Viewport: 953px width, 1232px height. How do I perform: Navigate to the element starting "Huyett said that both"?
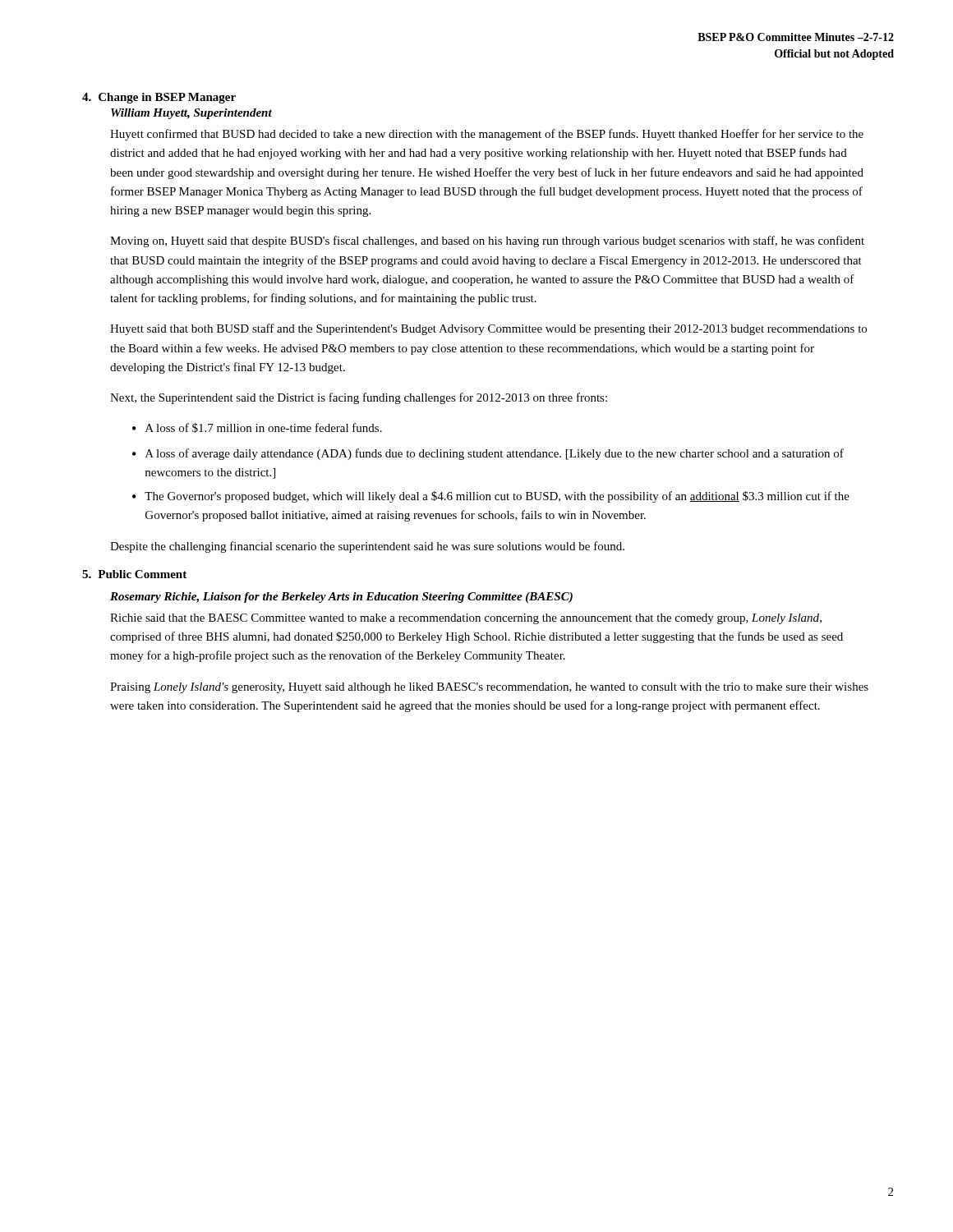pos(489,348)
